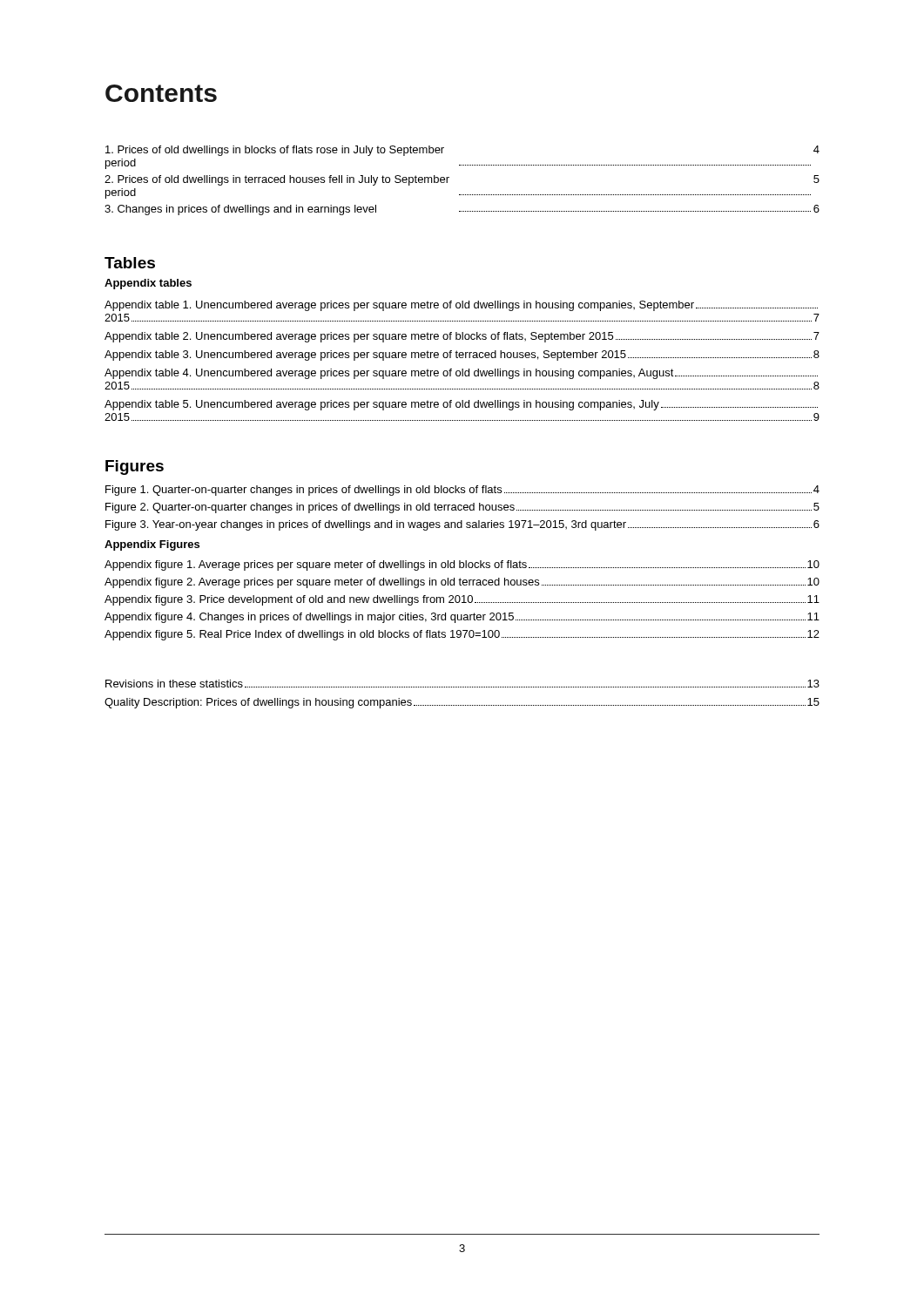Find the passage starting "Appendix Figures"
This screenshot has width=924, height=1307.
pyautogui.click(x=152, y=544)
